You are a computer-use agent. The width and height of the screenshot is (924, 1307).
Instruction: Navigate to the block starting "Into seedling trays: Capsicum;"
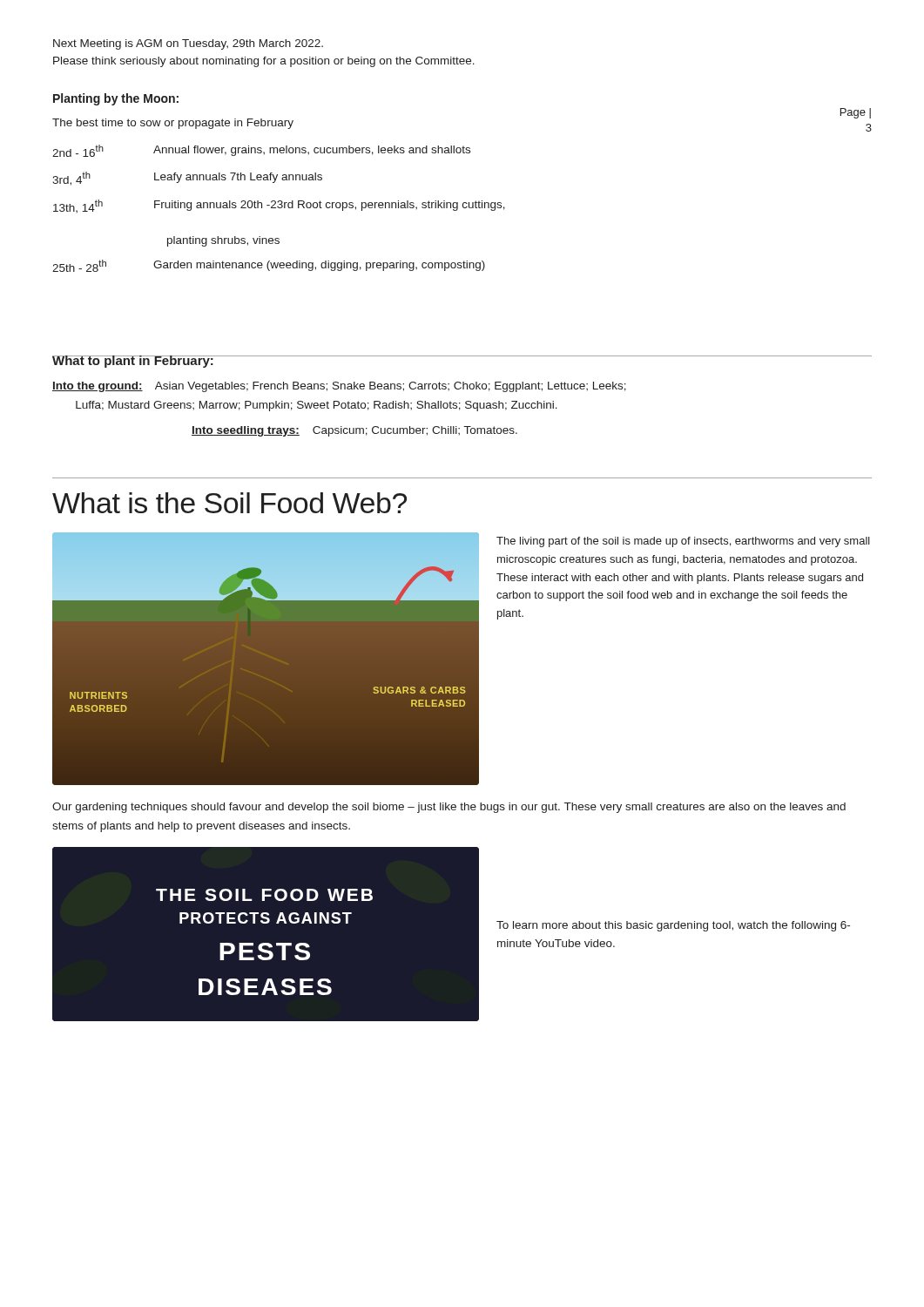[x=355, y=430]
